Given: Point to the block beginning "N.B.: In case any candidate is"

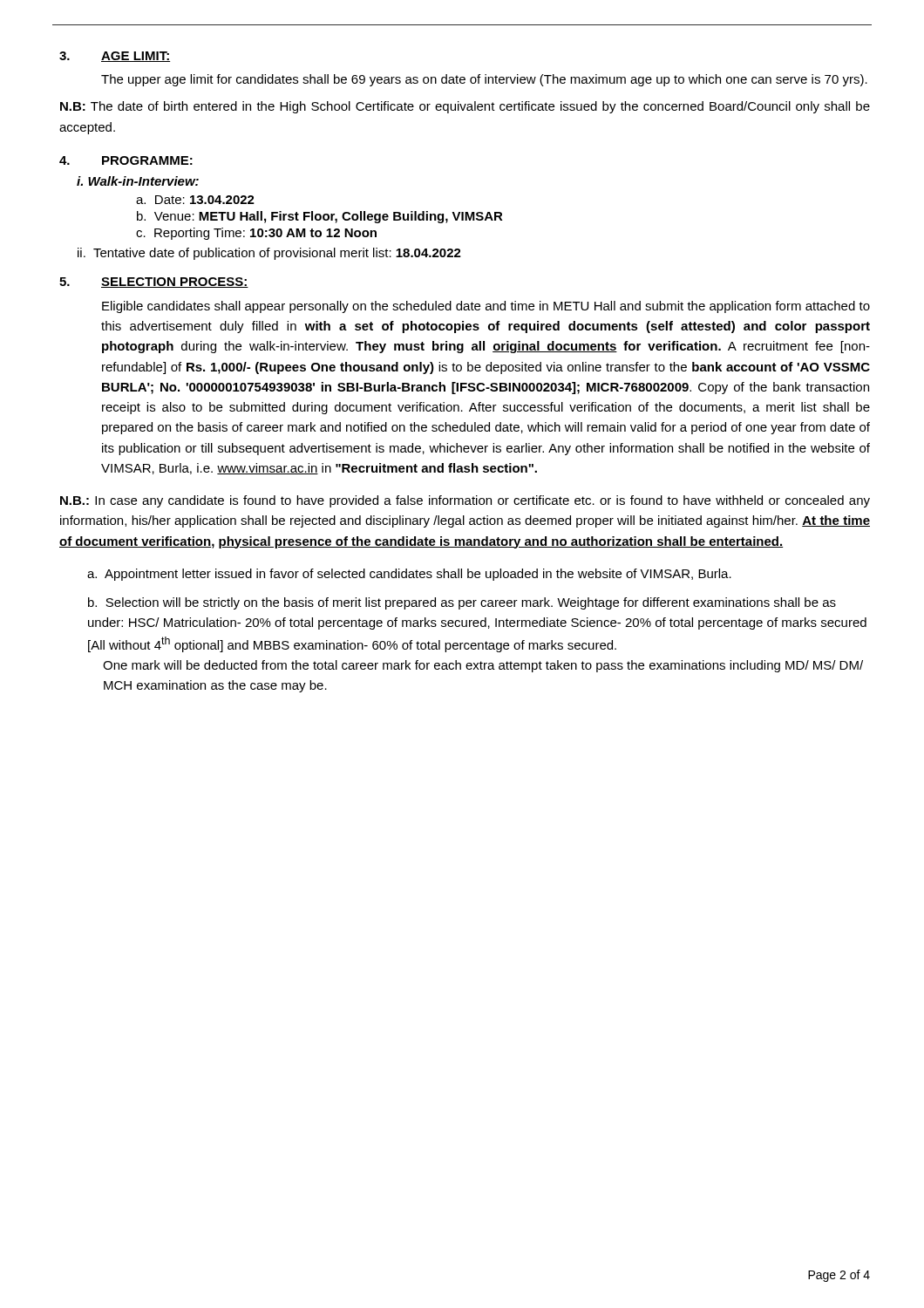Looking at the screenshot, I should click(465, 521).
